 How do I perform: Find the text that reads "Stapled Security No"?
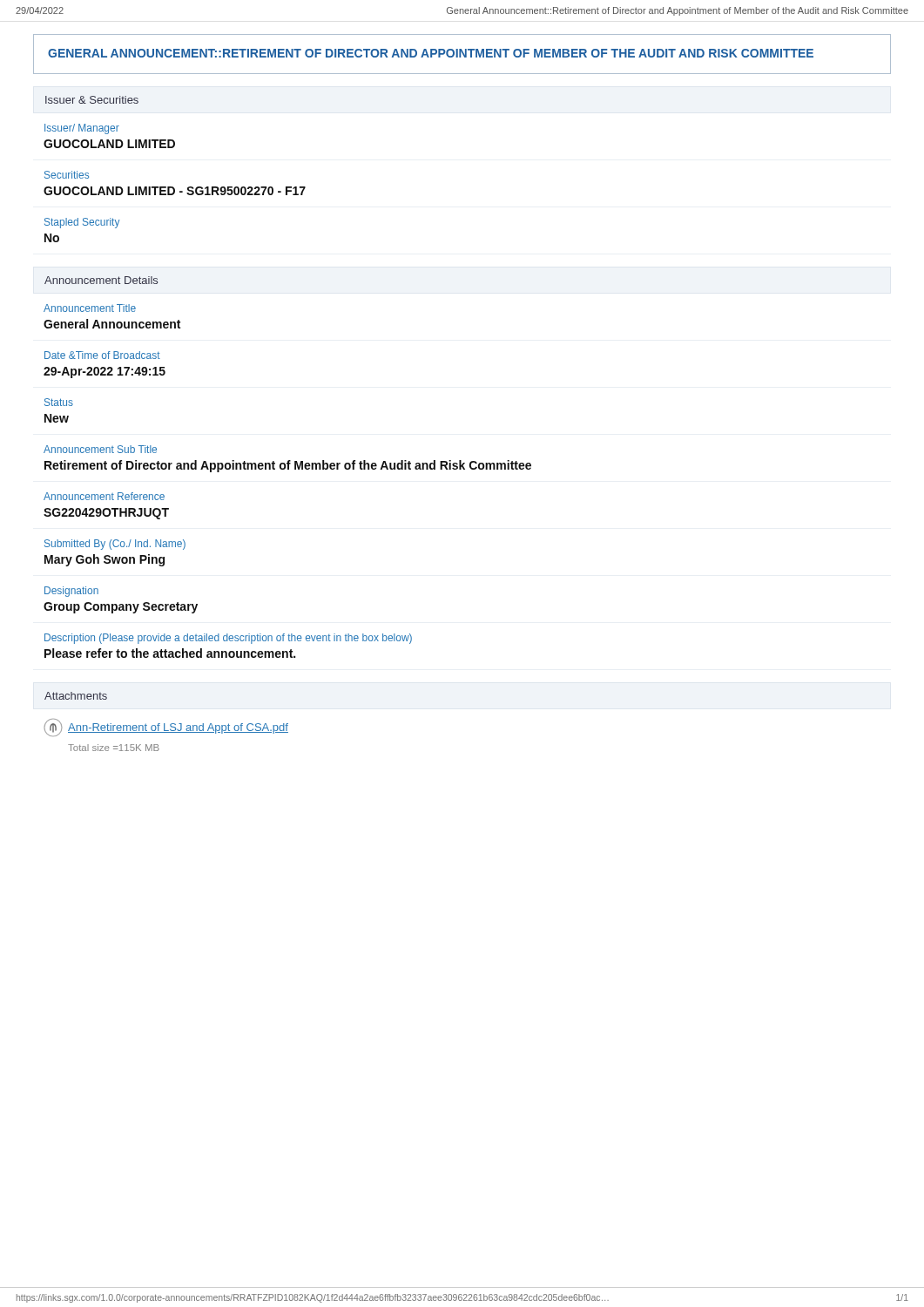(x=82, y=223)
